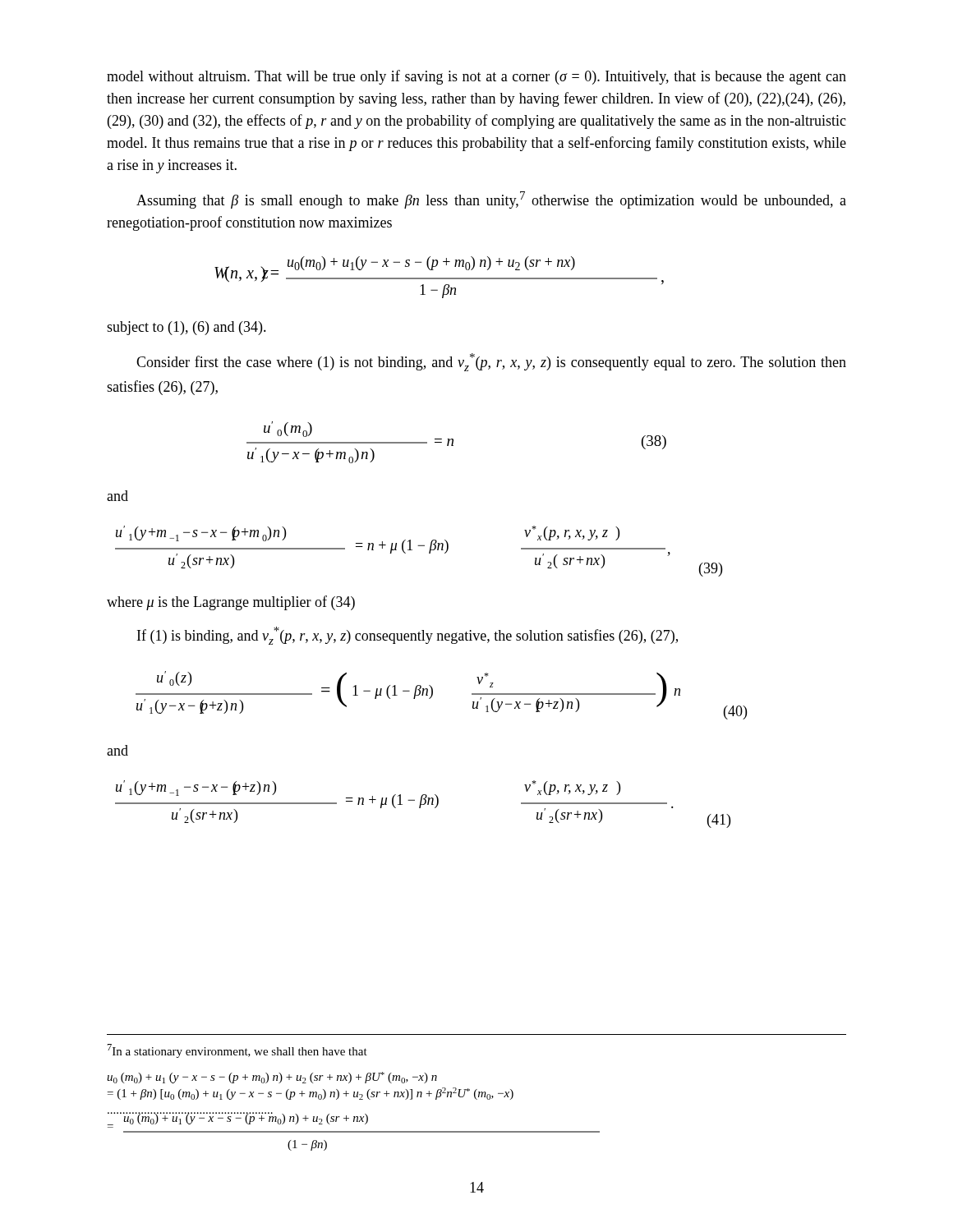The height and width of the screenshot is (1232, 953).
Task: Locate the formula that opens with "u ′ 0 ( z"
Action: pos(476,695)
